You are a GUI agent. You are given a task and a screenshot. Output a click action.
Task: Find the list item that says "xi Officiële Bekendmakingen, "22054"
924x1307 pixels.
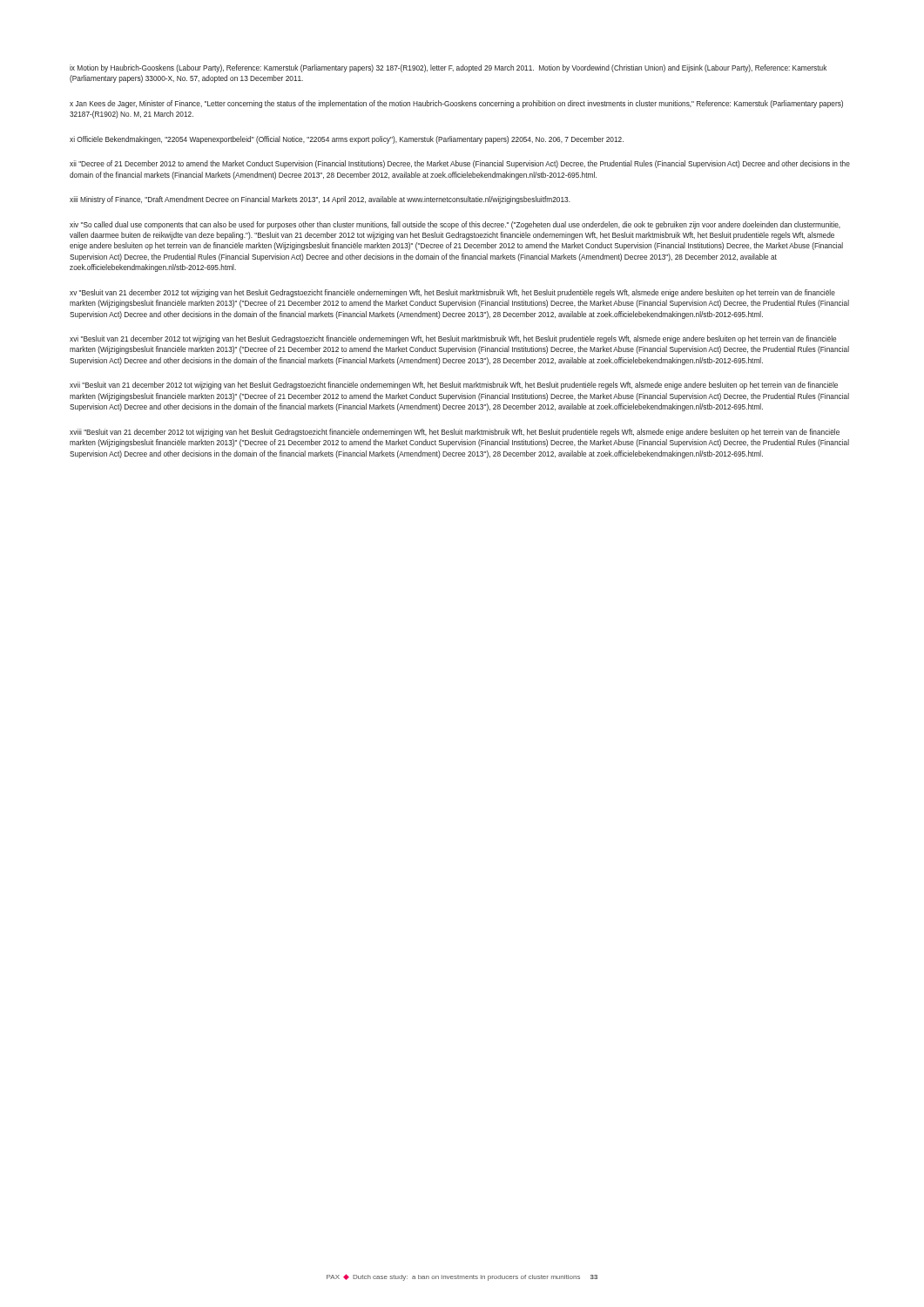click(347, 139)
